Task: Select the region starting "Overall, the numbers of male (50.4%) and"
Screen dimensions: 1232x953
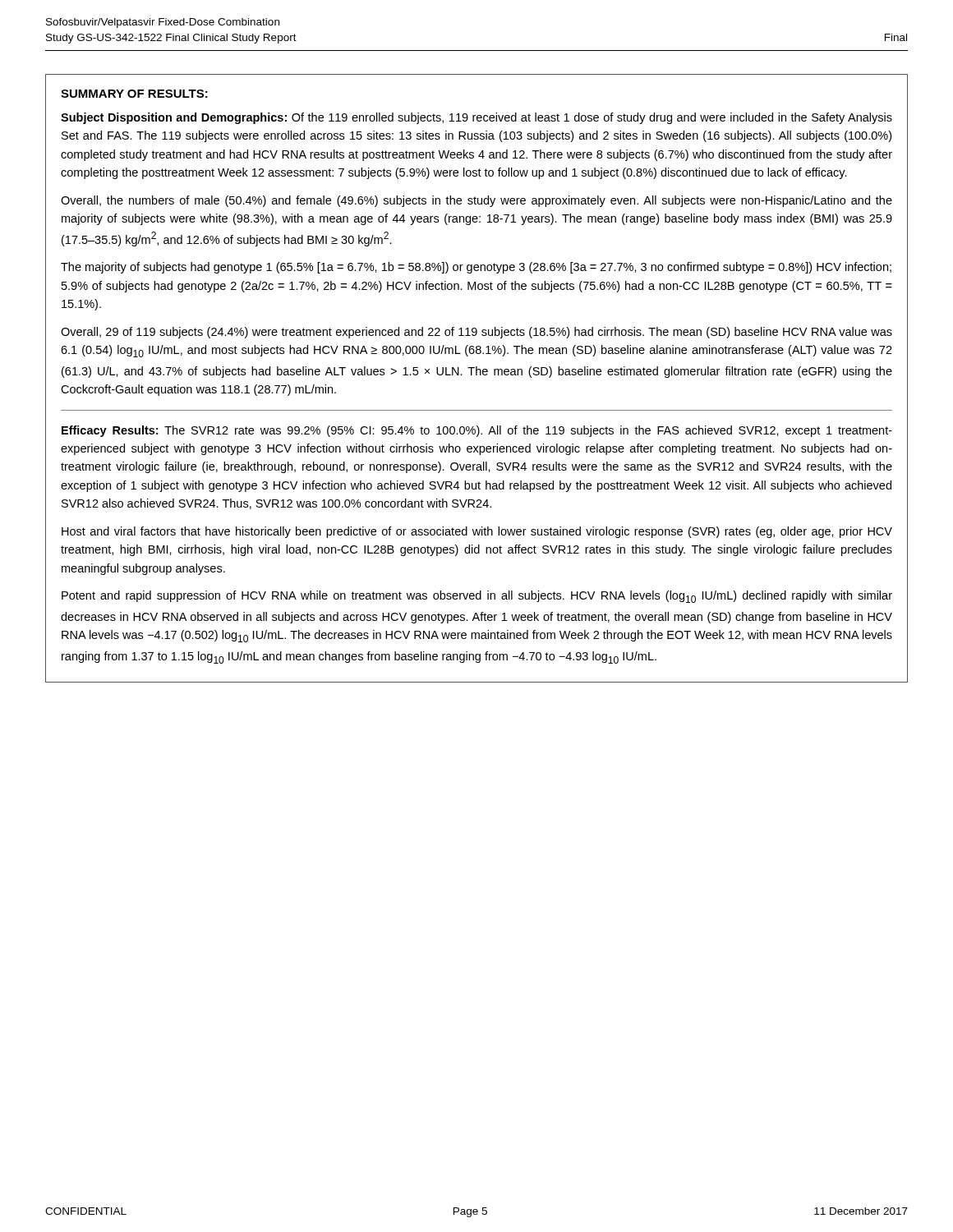Action: (476, 220)
